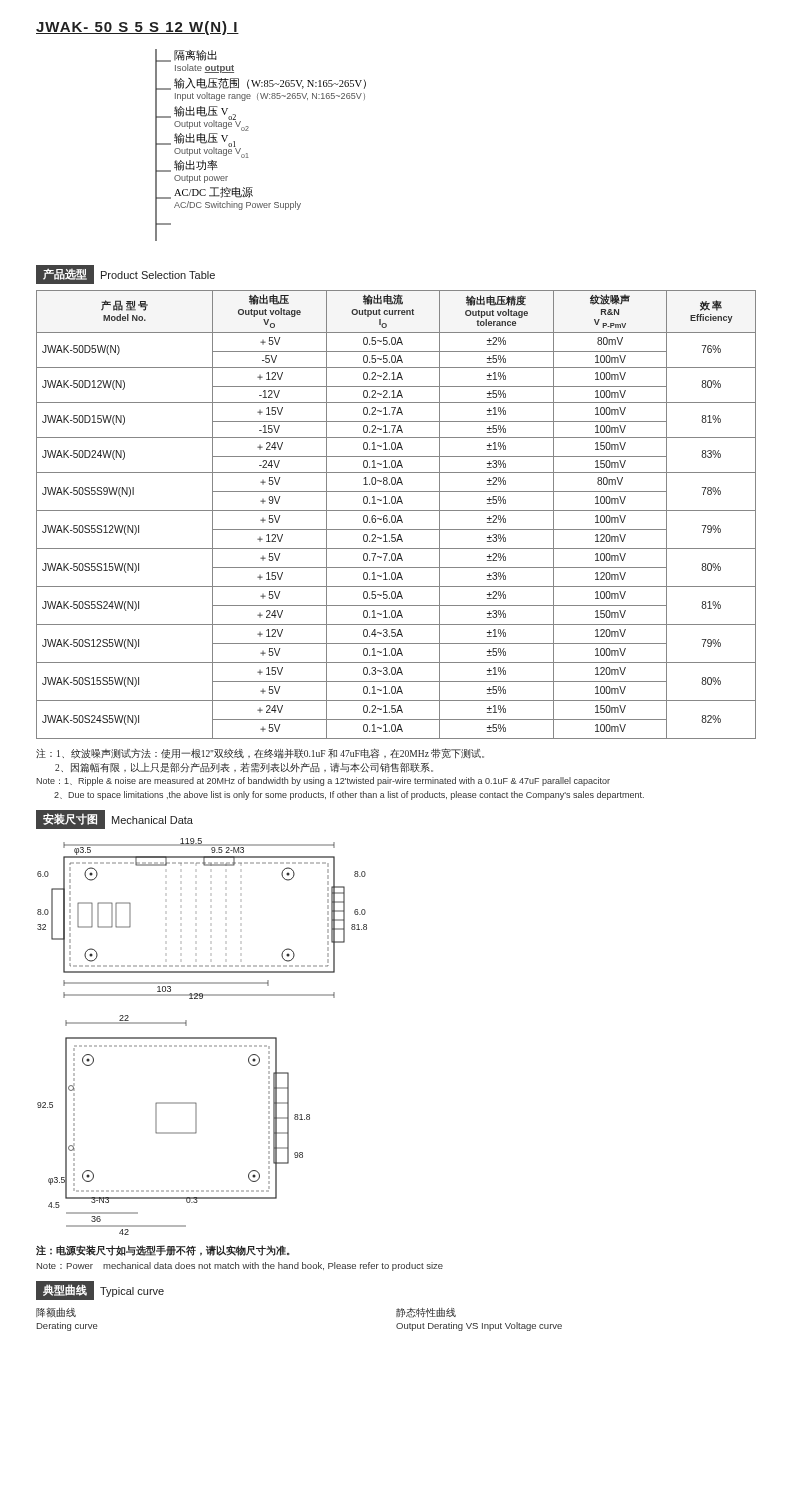Find the table
This screenshot has width=792, height=1500.
[396, 514]
